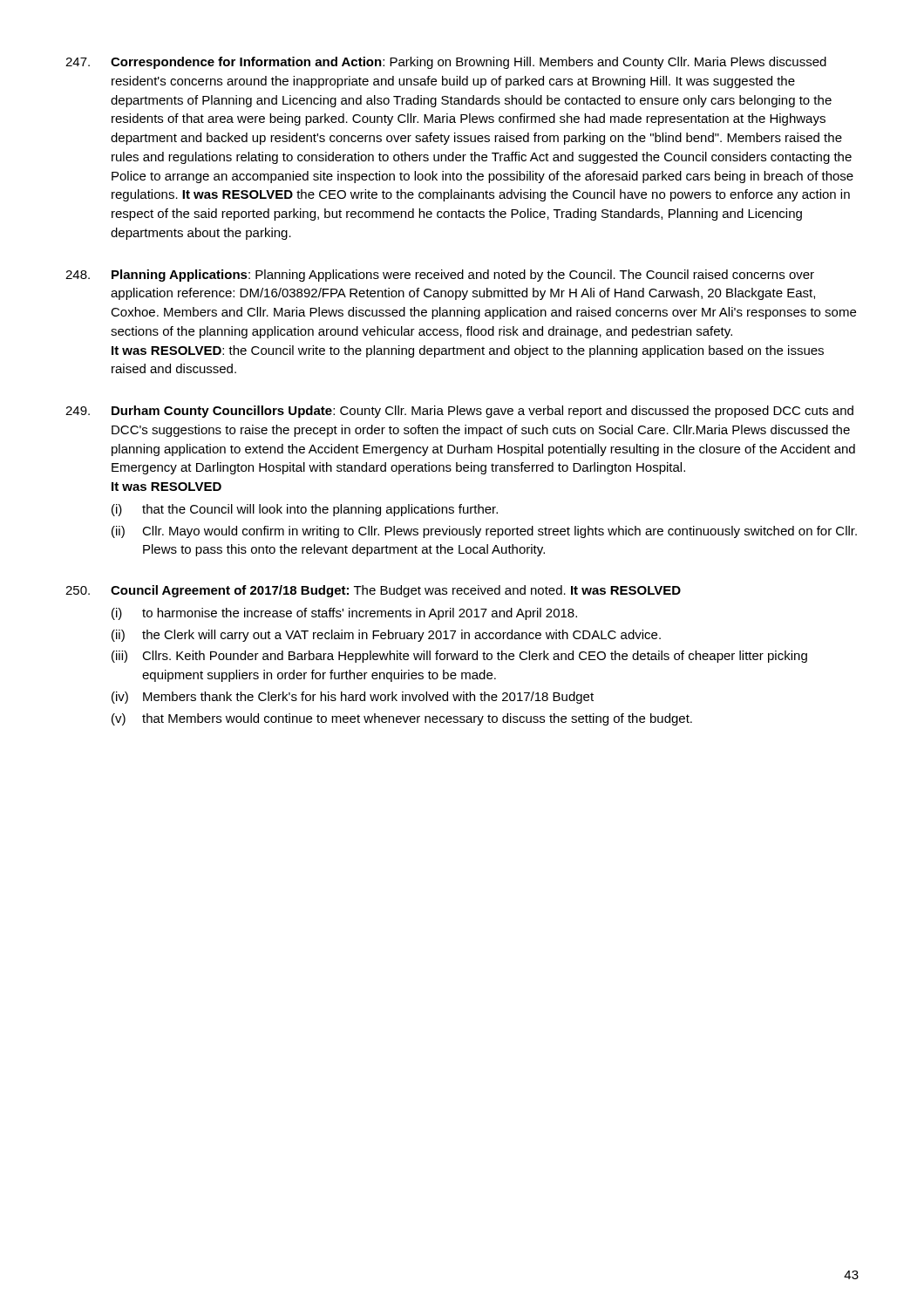Point to the text block starting "249. Durham County Councillors"

pos(462,481)
